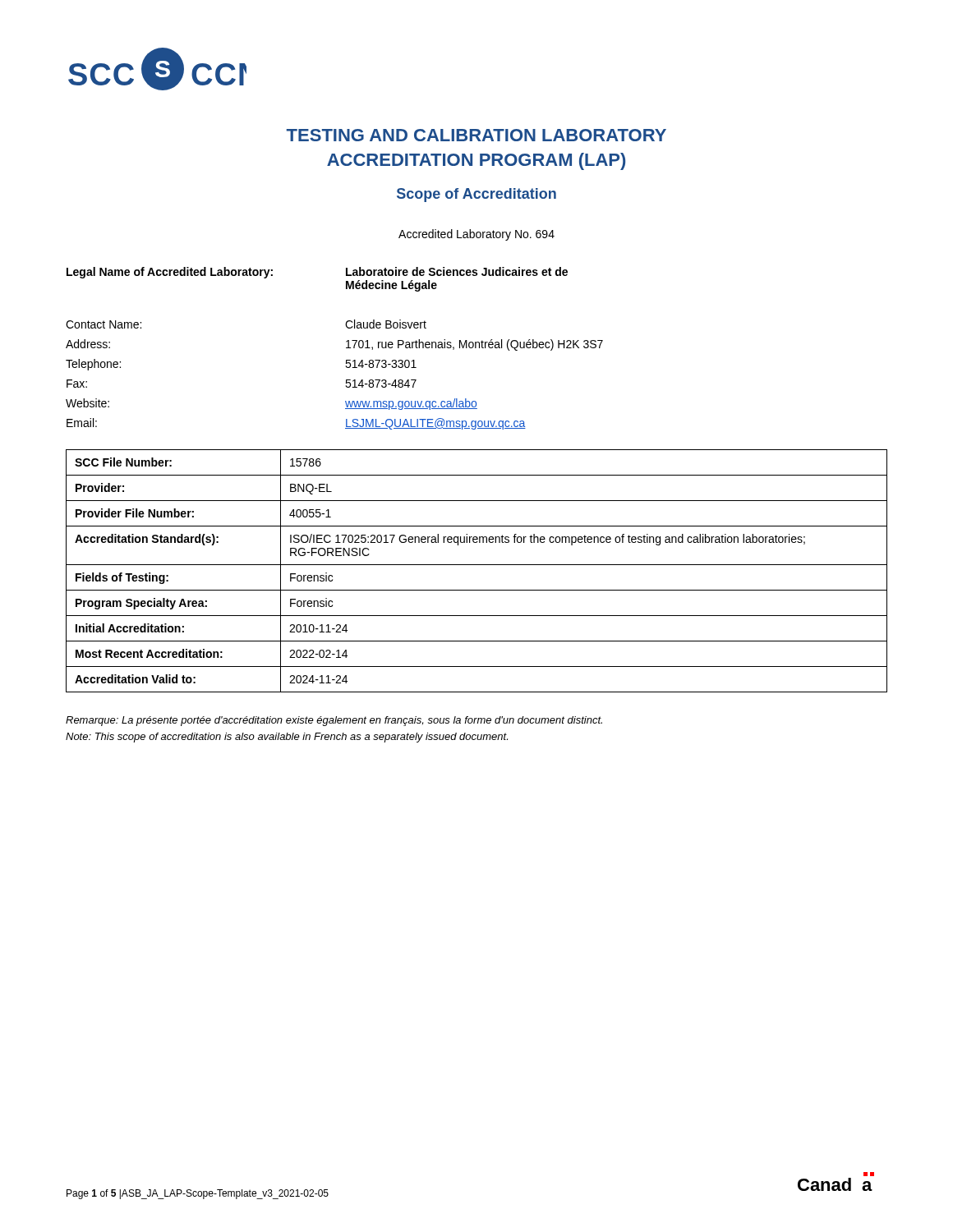Click on the text with the text "Contact Name: Claude Boisvert"

tap(95, 324)
